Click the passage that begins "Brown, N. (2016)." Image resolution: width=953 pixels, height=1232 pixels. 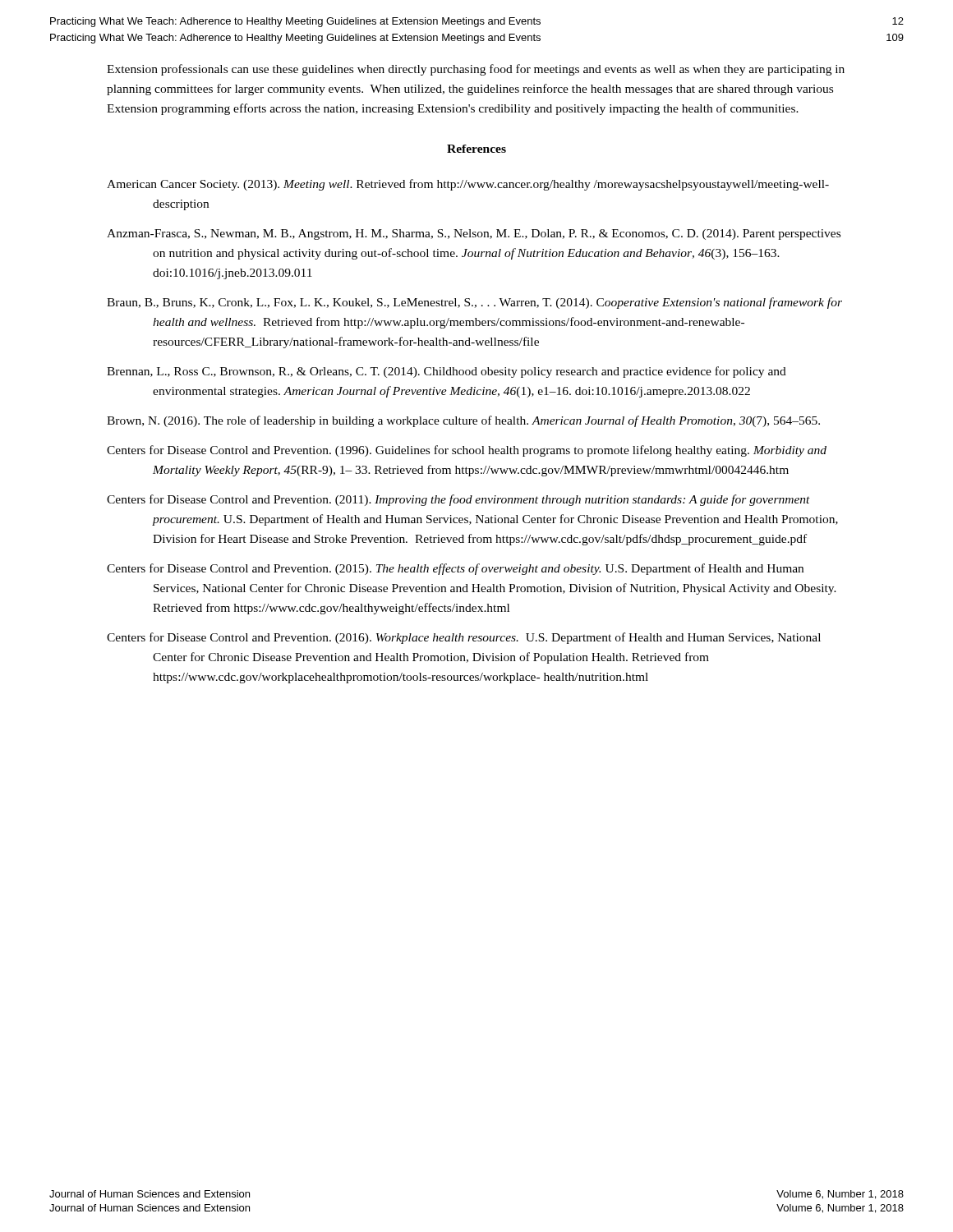464,420
